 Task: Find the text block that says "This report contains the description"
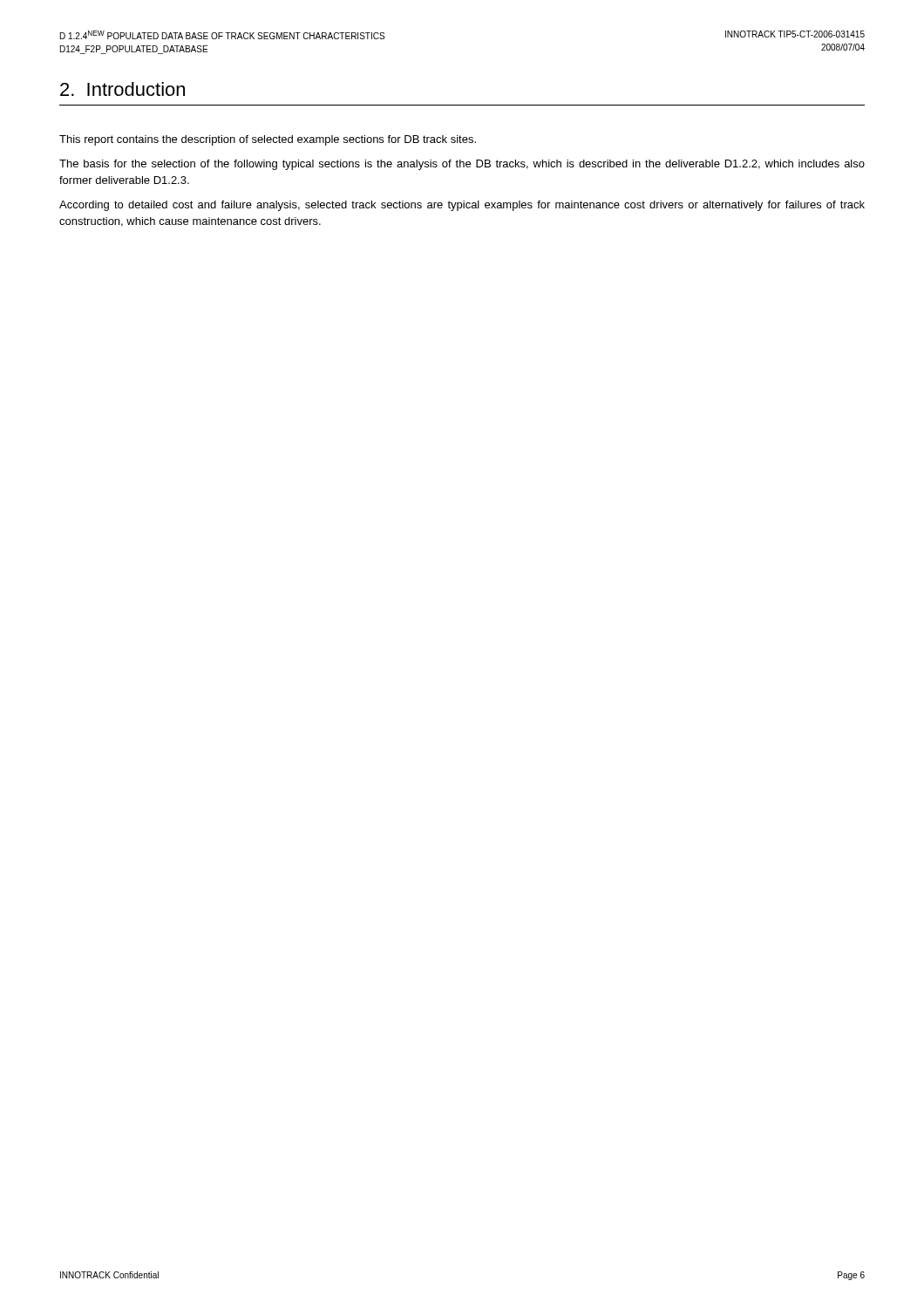[x=268, y=139]
